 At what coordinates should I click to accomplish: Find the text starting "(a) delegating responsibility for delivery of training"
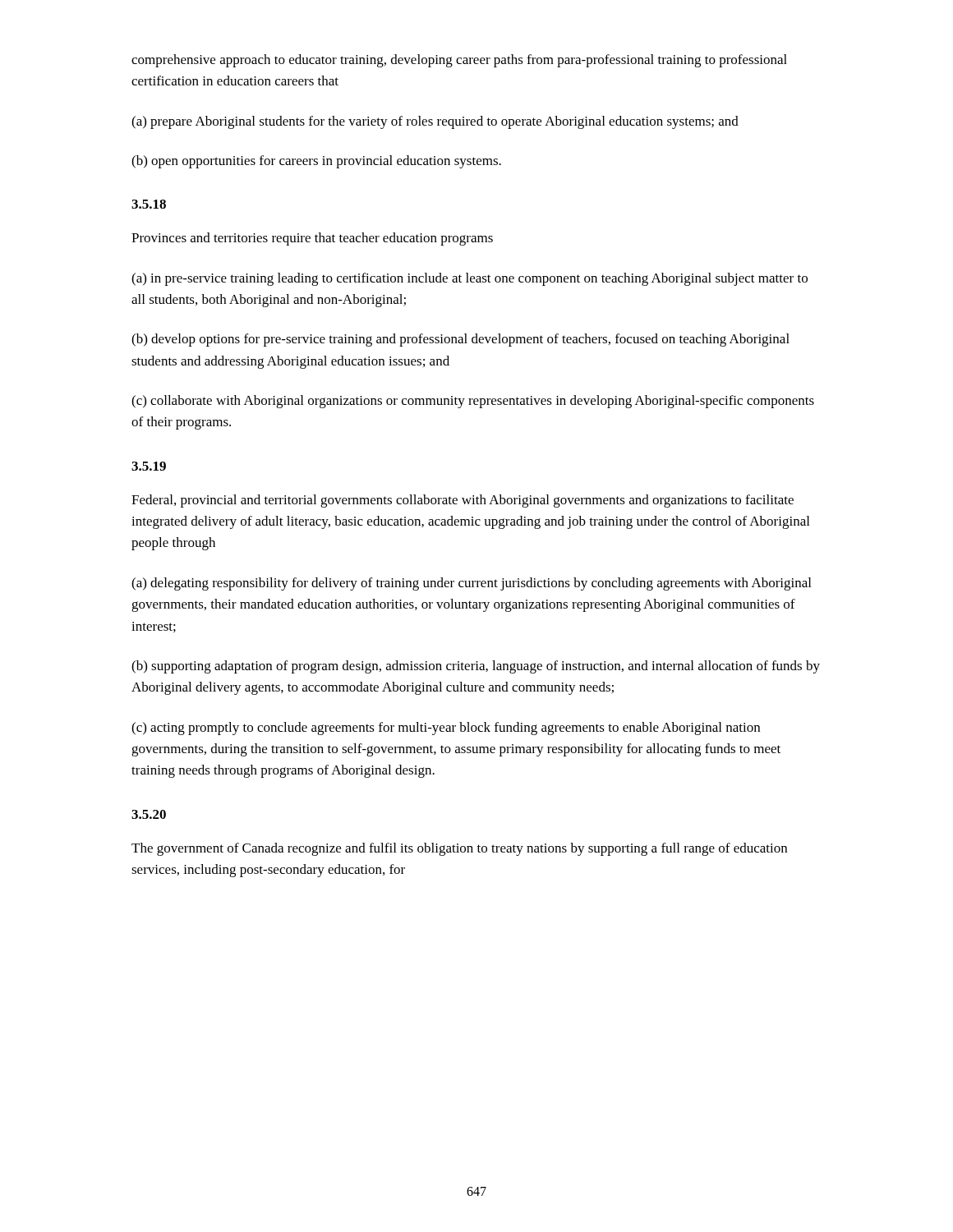click(472, 604)
